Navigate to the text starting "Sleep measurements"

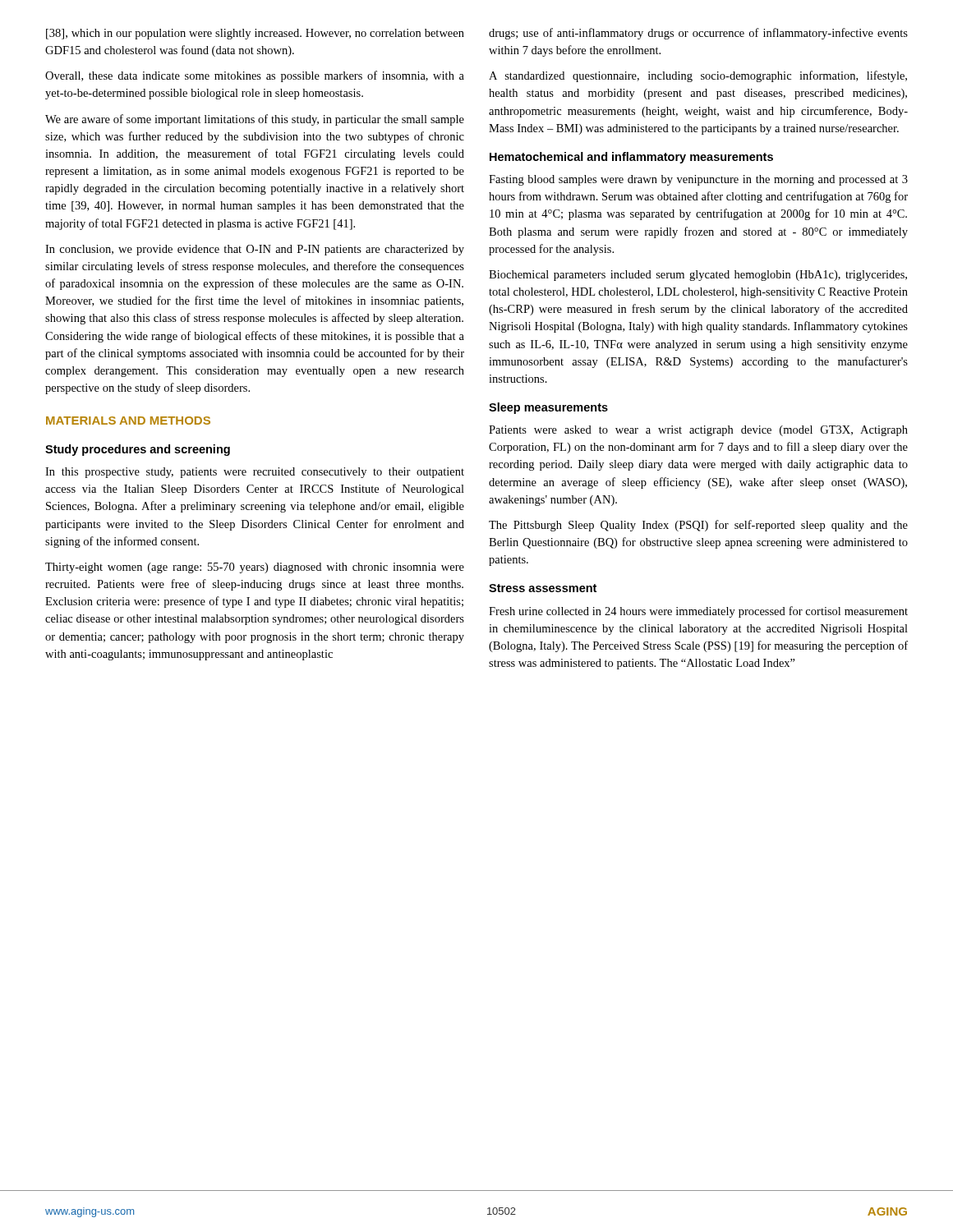pos(548,407)
